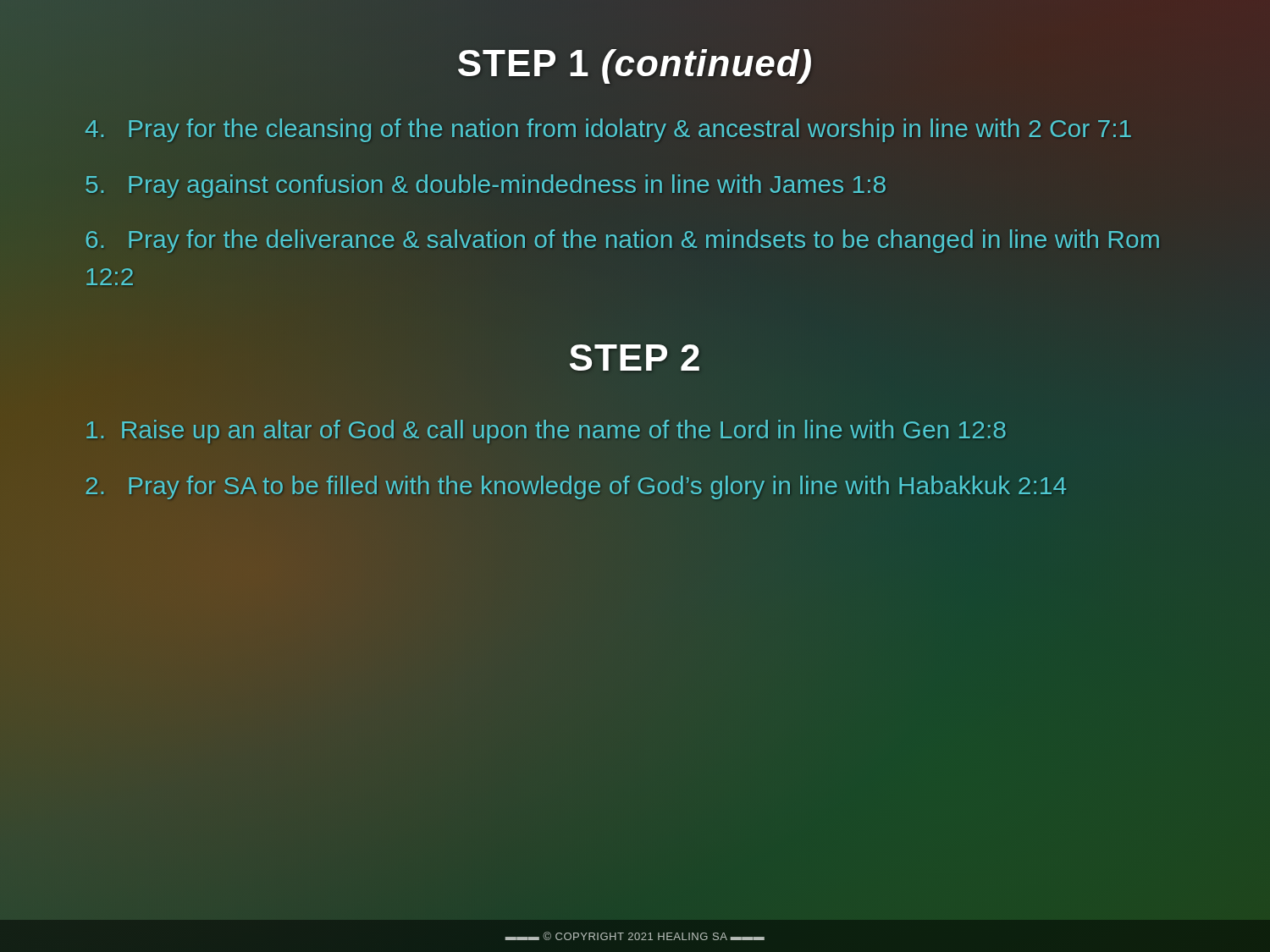Navigate to the text block starting "5. Pray against confusion &"
Image resolution: width=1270 pixels, height=952 pixels.
tap(486, 184)
